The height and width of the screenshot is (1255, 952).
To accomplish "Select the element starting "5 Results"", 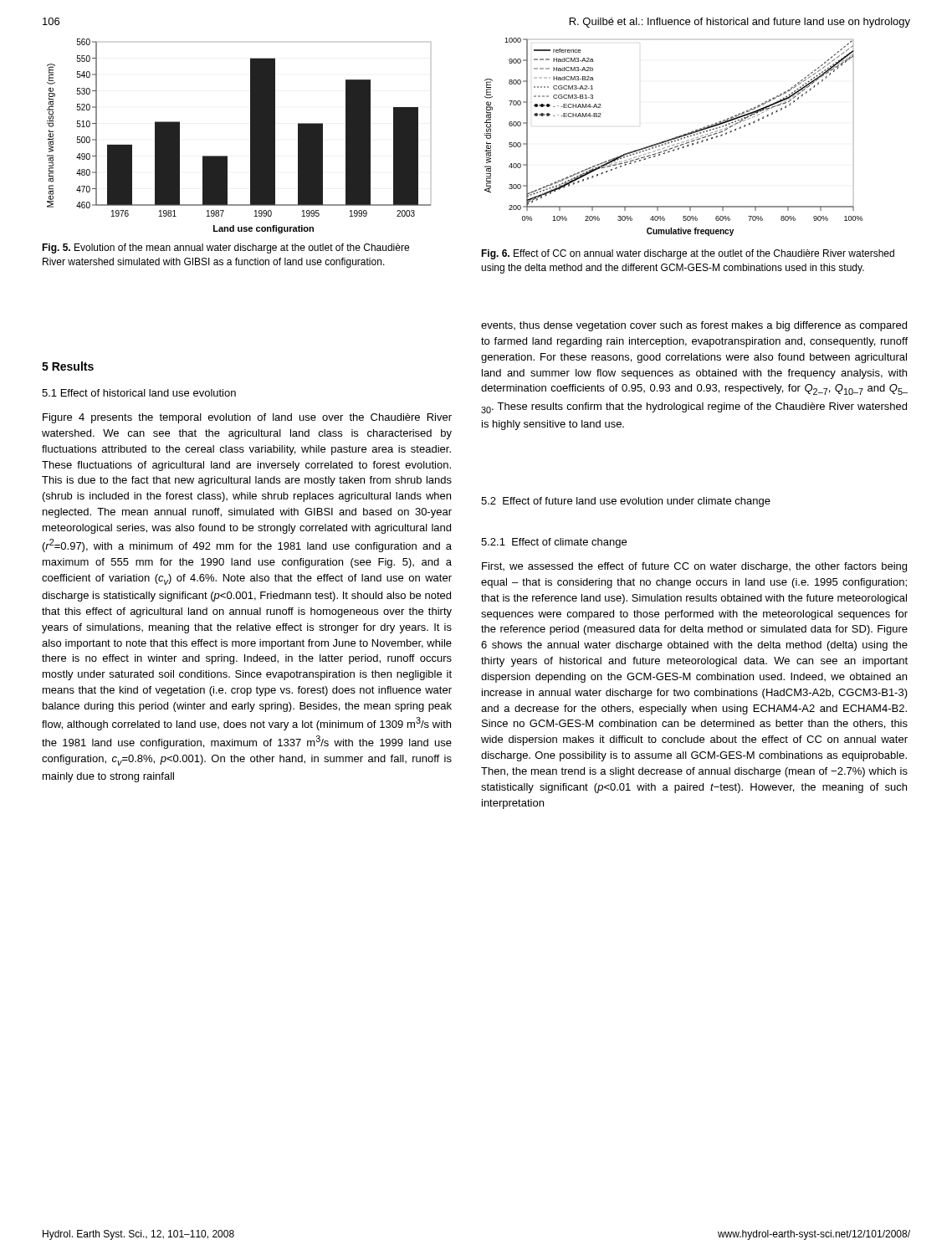I will coord(68,366).
